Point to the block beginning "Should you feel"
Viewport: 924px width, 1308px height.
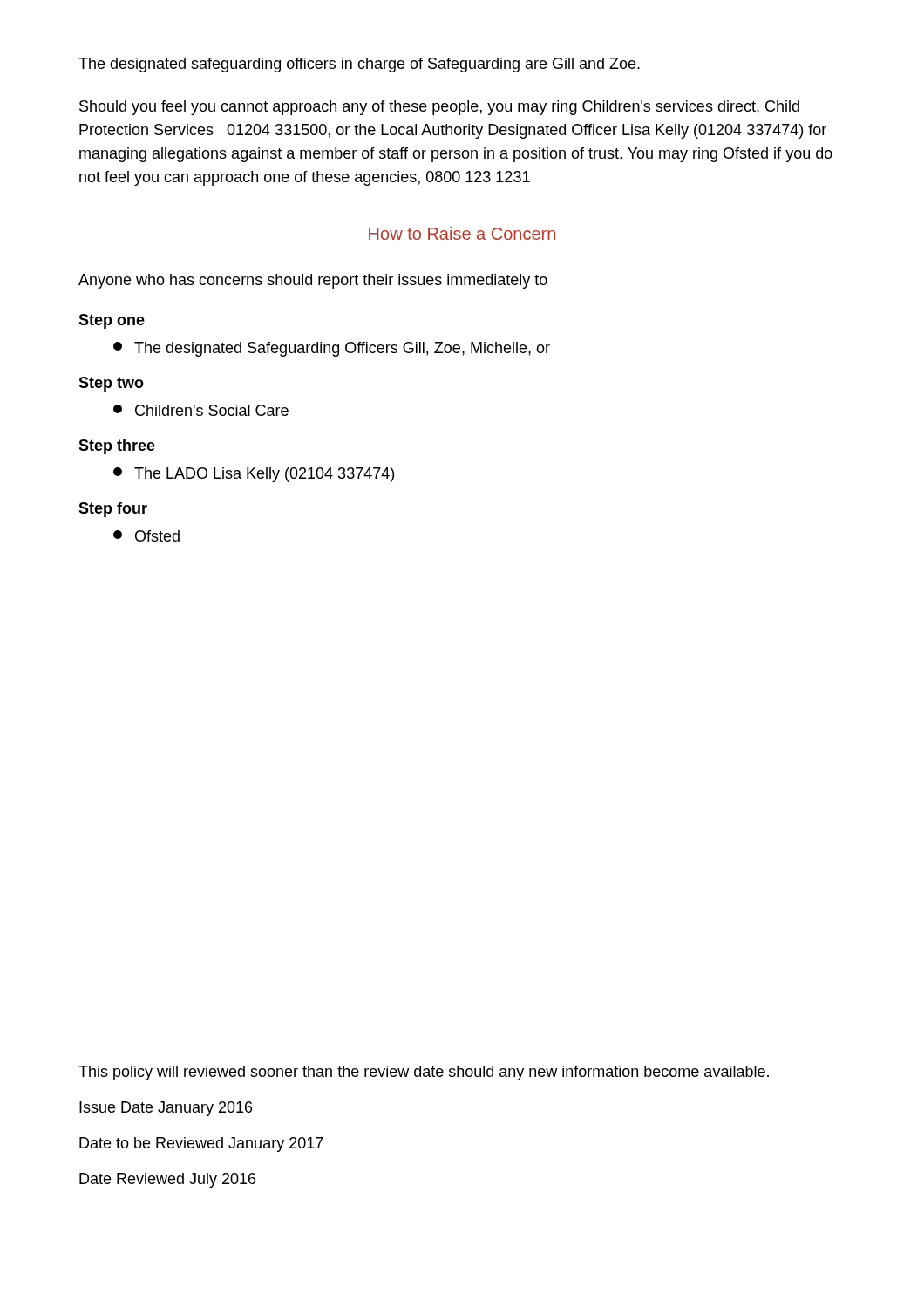coord(456,142)
